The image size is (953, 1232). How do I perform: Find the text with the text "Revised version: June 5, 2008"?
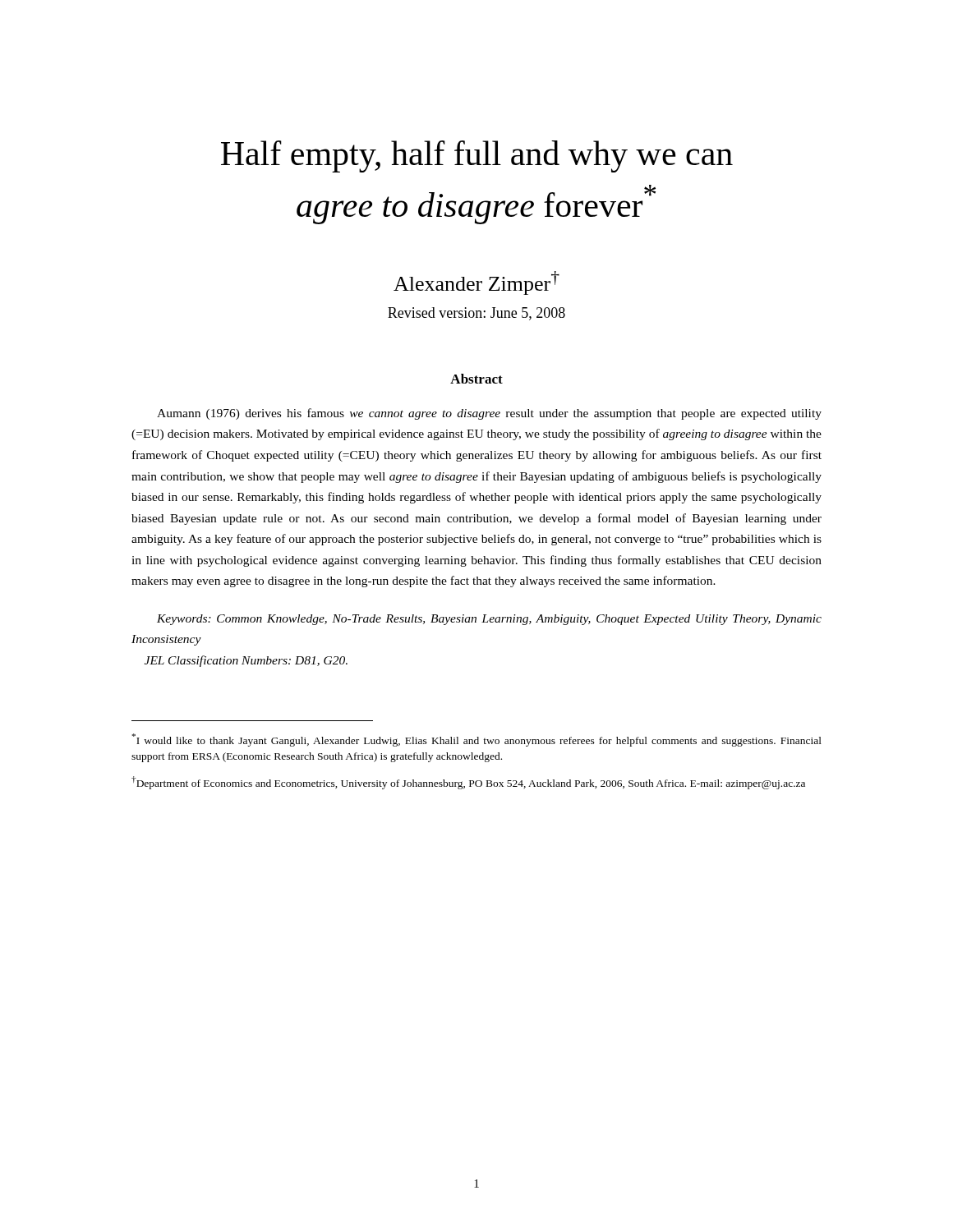476,313
